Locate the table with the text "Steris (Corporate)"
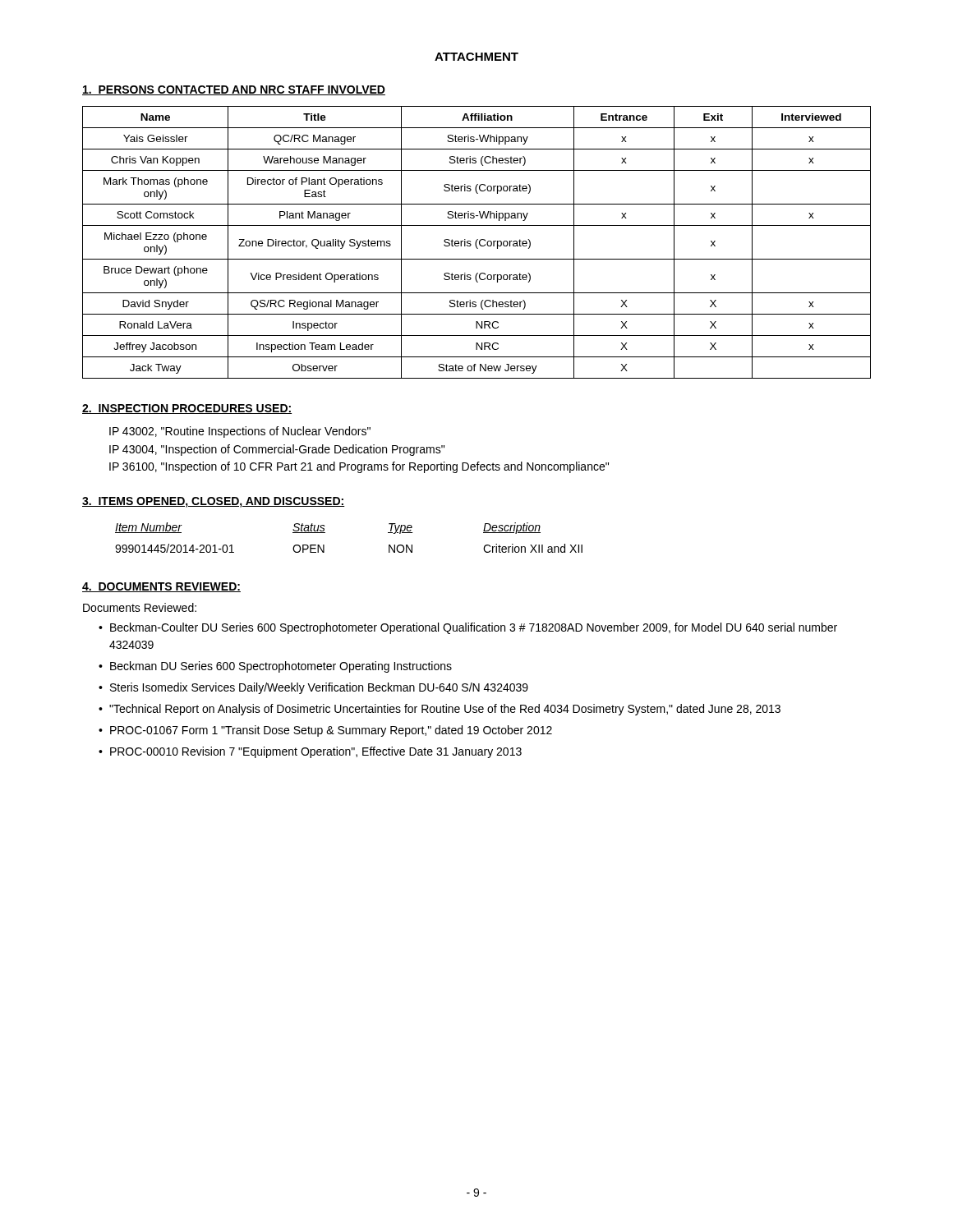 [476, 242]
